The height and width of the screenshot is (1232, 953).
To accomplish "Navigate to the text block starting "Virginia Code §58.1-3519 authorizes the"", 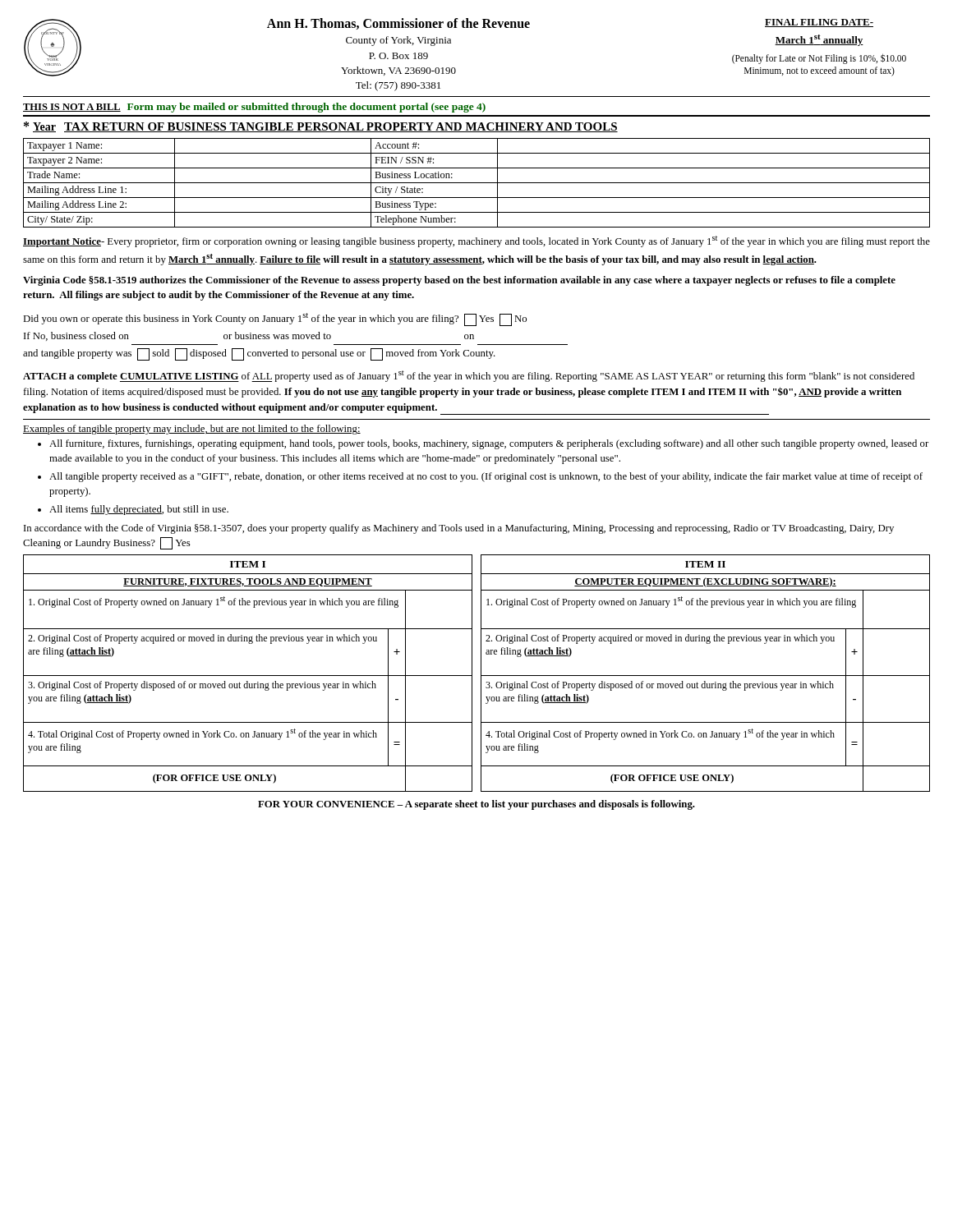I will [x=459, y=287].
